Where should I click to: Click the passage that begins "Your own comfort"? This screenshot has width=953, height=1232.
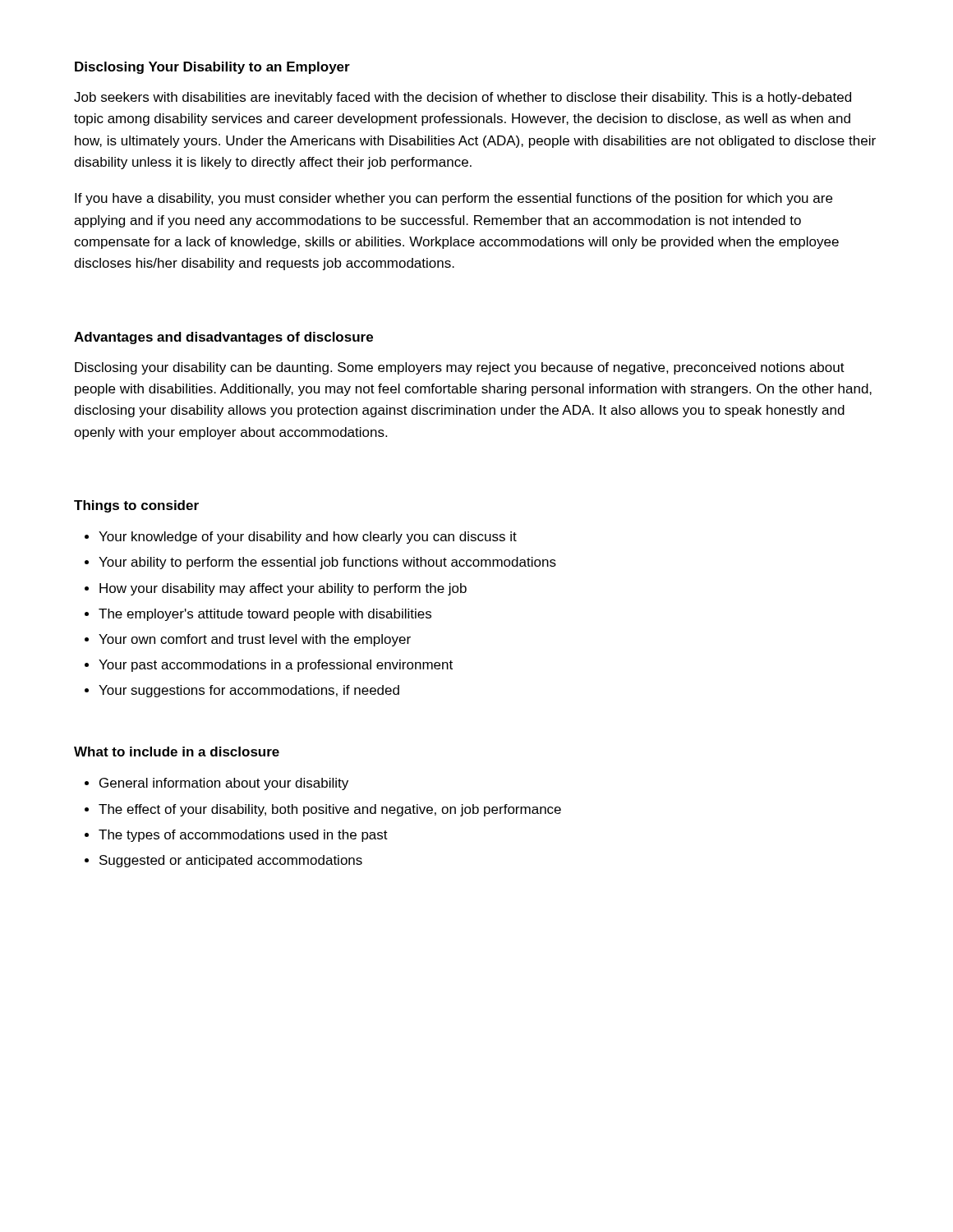coord(255,639)
